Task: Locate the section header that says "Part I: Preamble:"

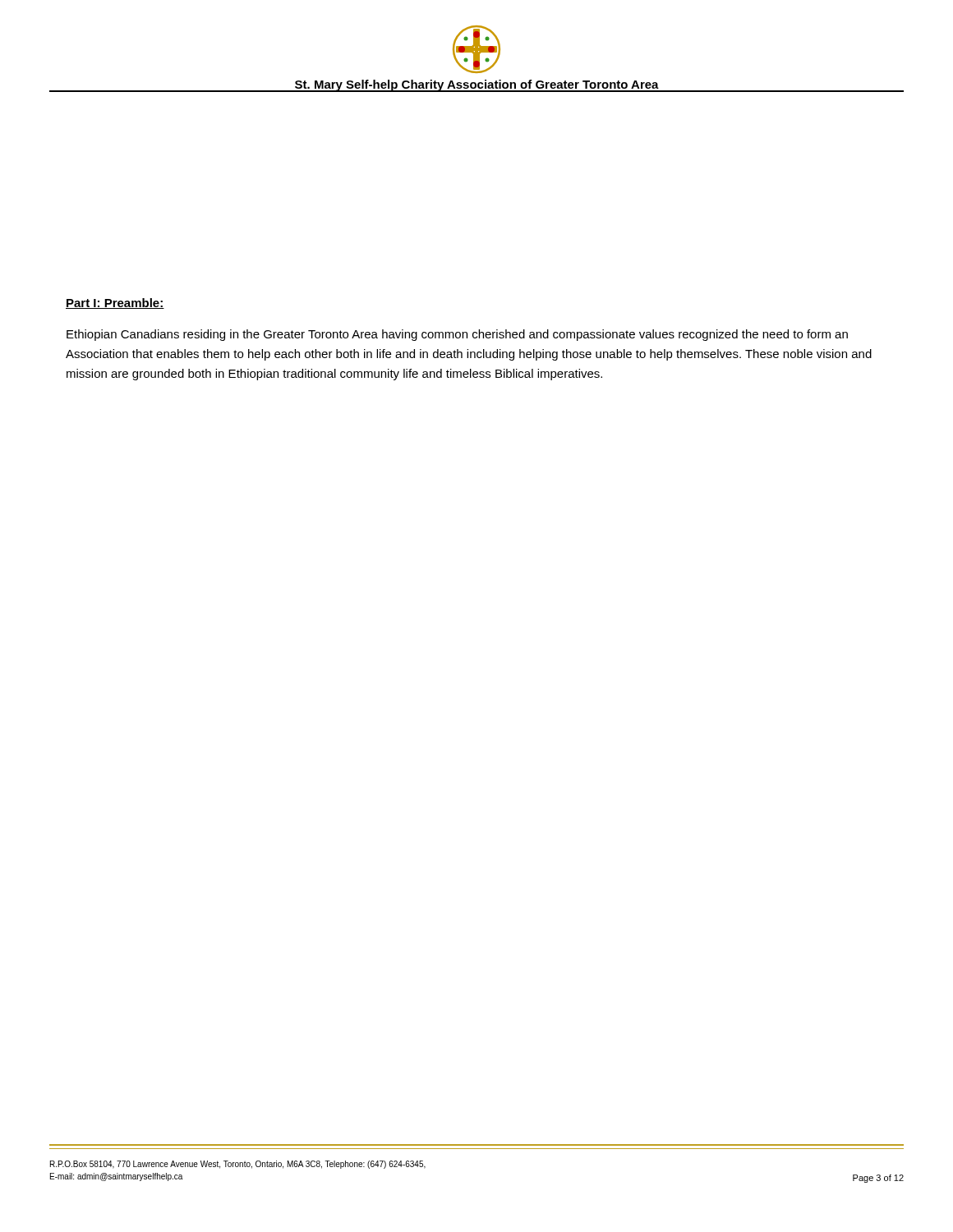Action: (x=115, y=303)
